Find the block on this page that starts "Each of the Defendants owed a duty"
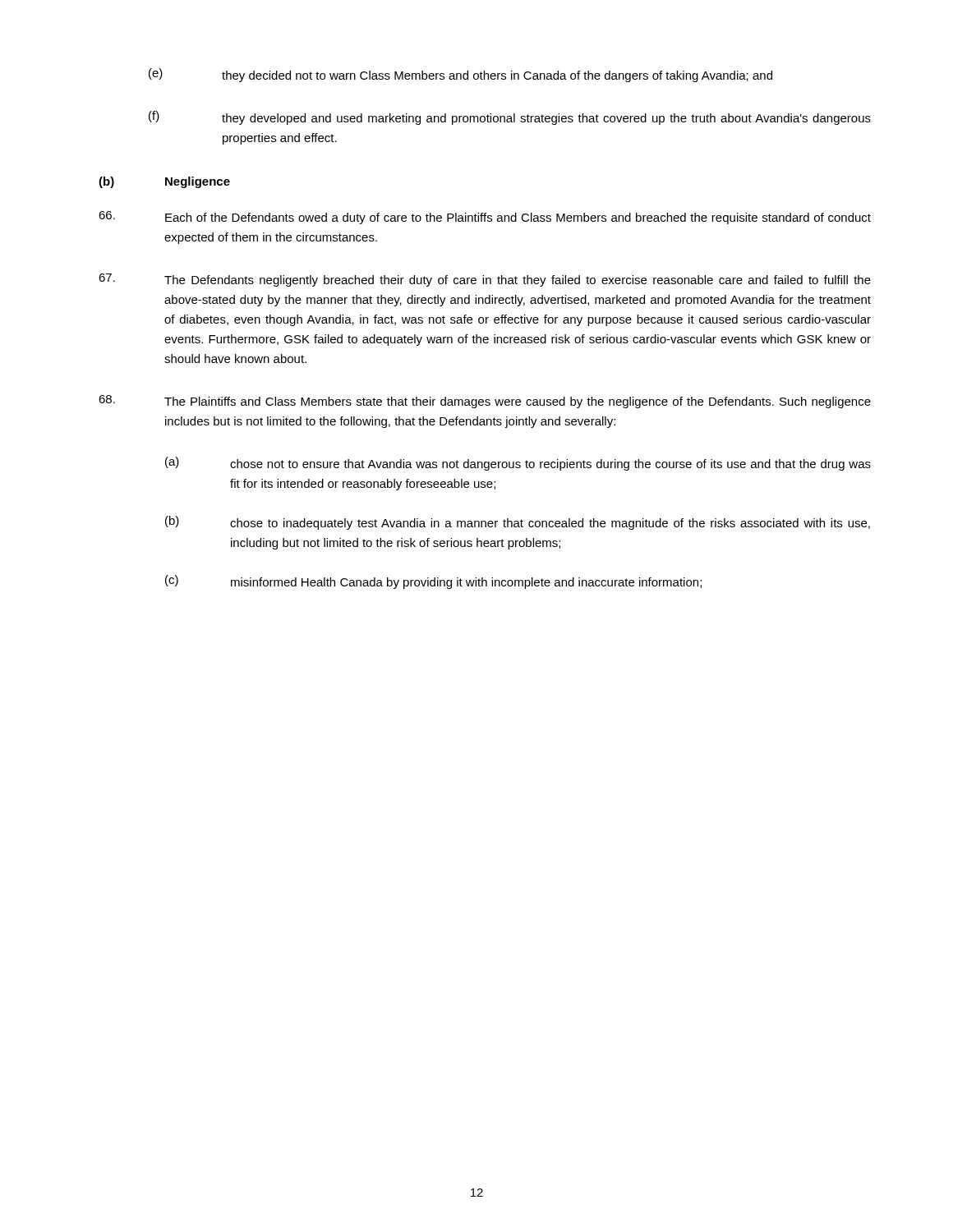Viewport: 953px width, 1232px height. [x=485, y=228]
